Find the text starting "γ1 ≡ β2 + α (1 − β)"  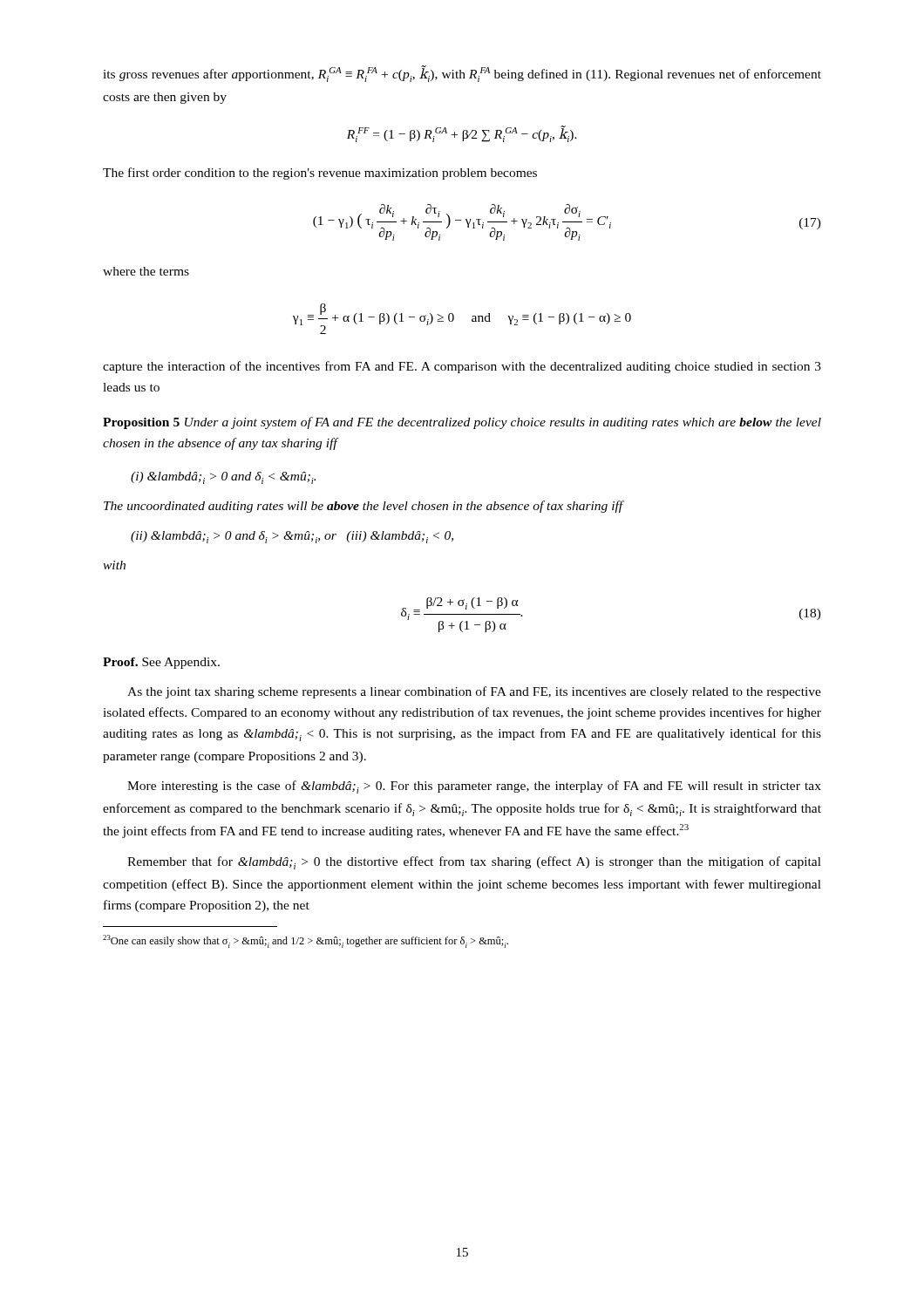[462, 319]
